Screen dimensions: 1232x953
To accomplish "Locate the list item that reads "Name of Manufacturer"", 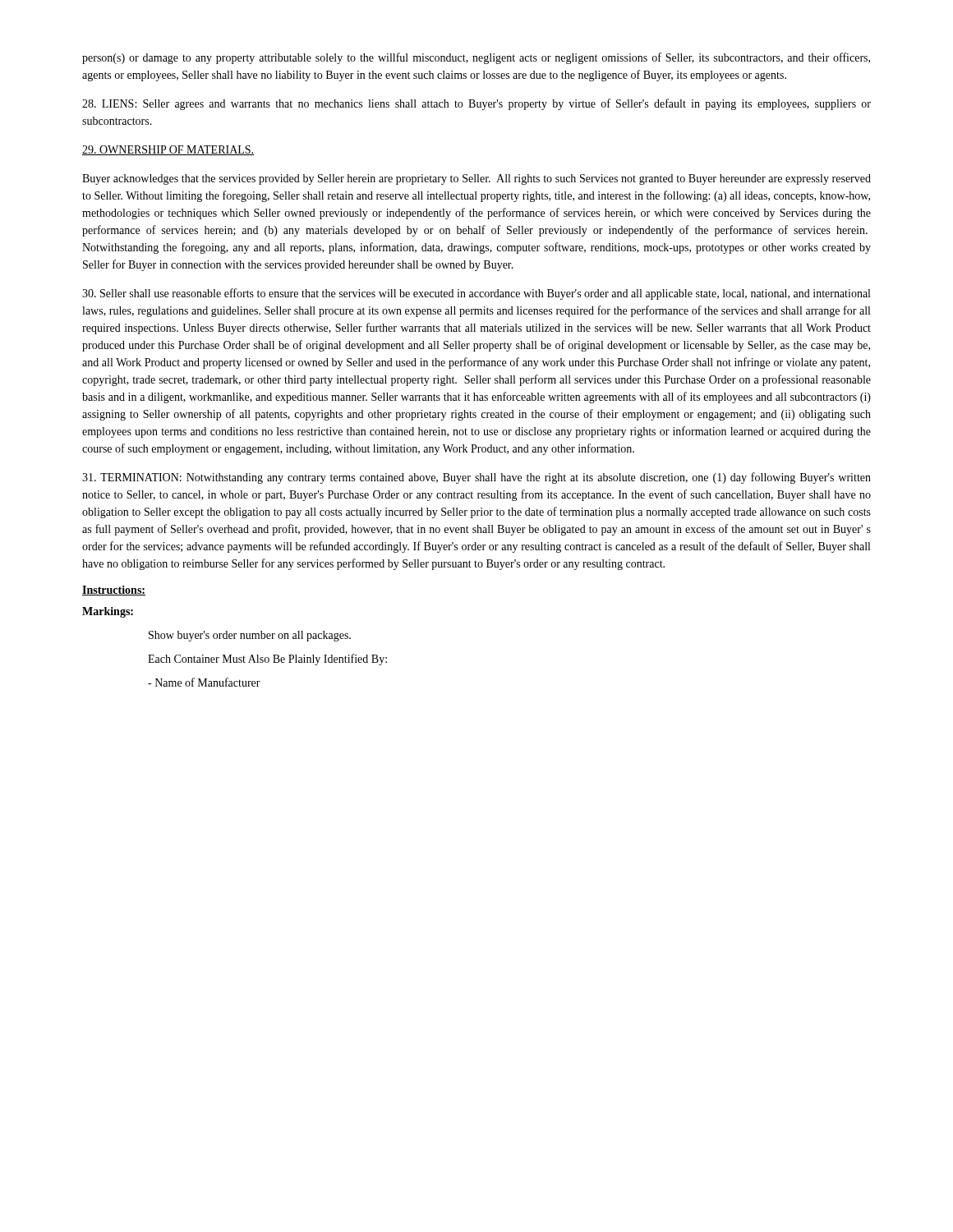I will pos(204,683).
